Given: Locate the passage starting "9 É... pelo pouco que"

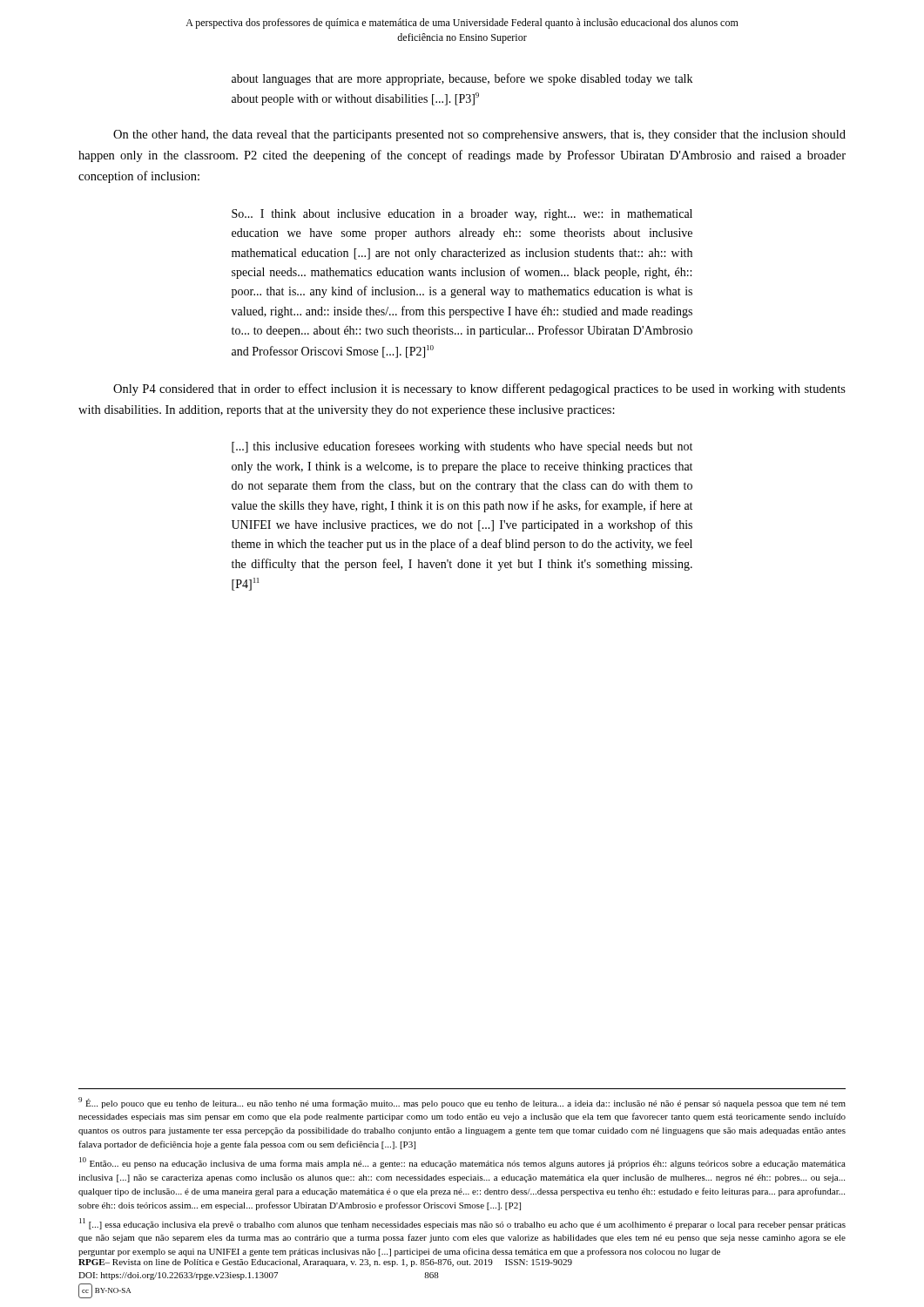Looking at the screenshot, I should click(462, 1122).
